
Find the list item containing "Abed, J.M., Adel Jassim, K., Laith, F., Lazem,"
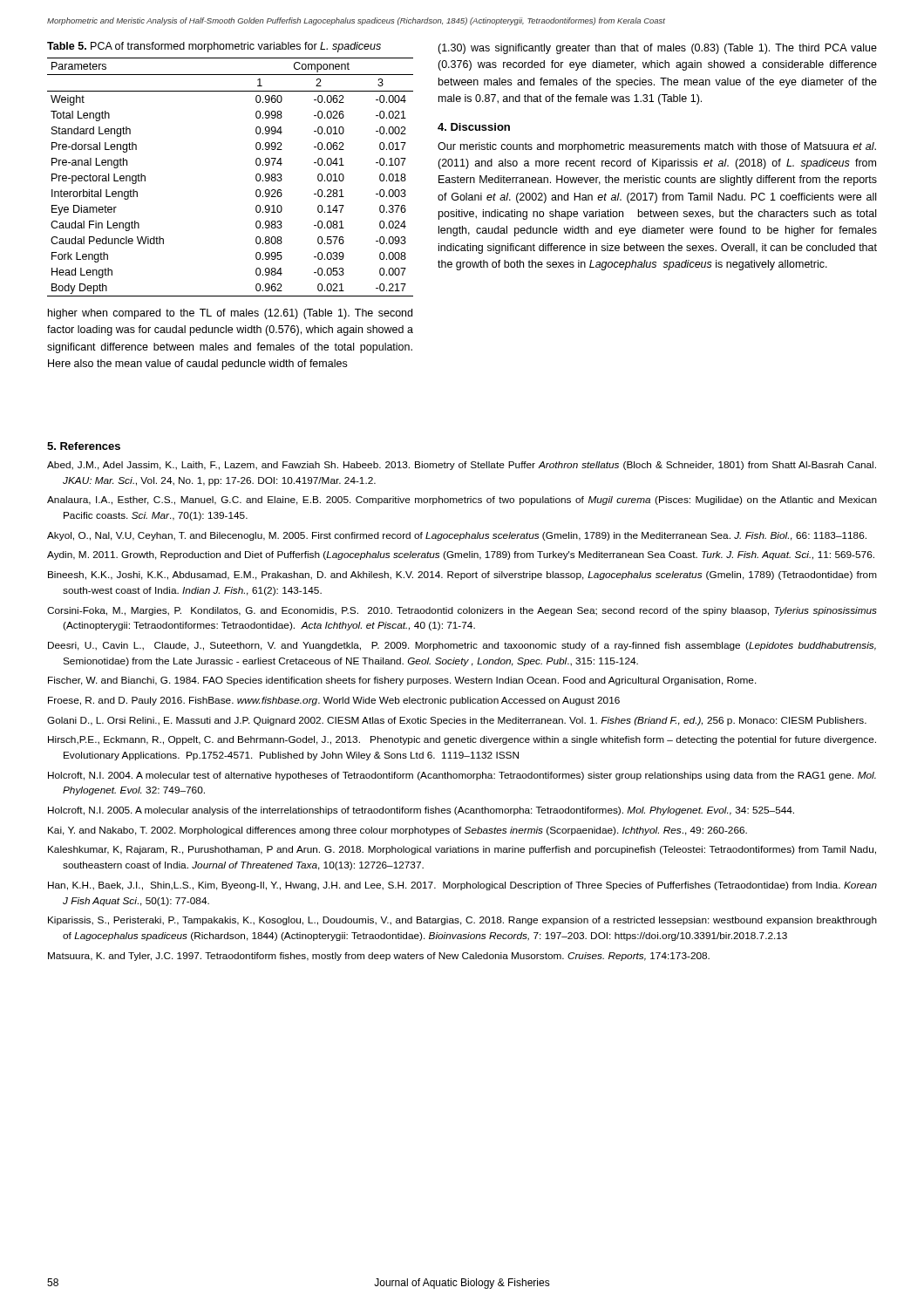[x=462, y=473]
